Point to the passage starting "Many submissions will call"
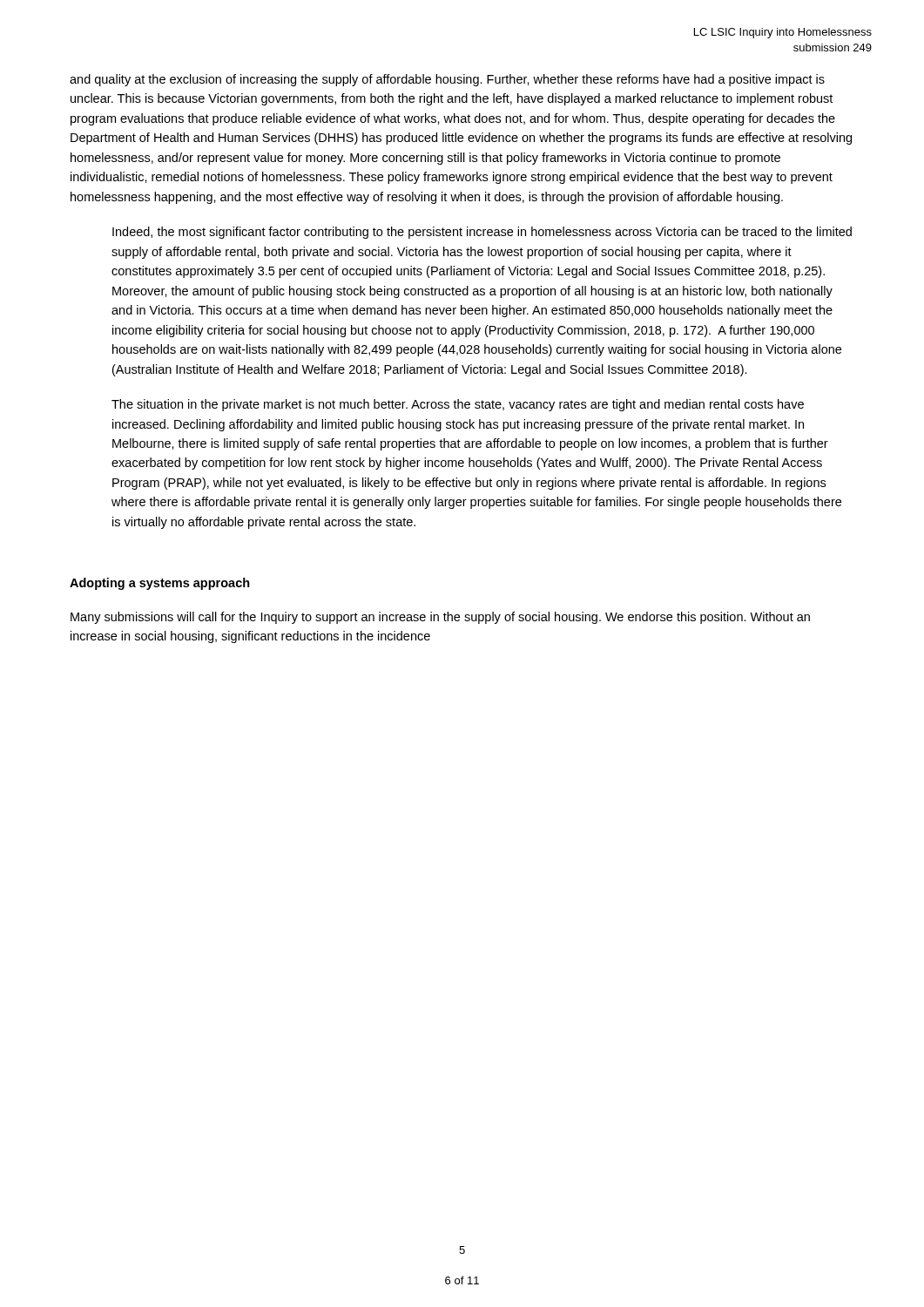Viewport: 924px width, 1307px height. [x=440, y=627]
